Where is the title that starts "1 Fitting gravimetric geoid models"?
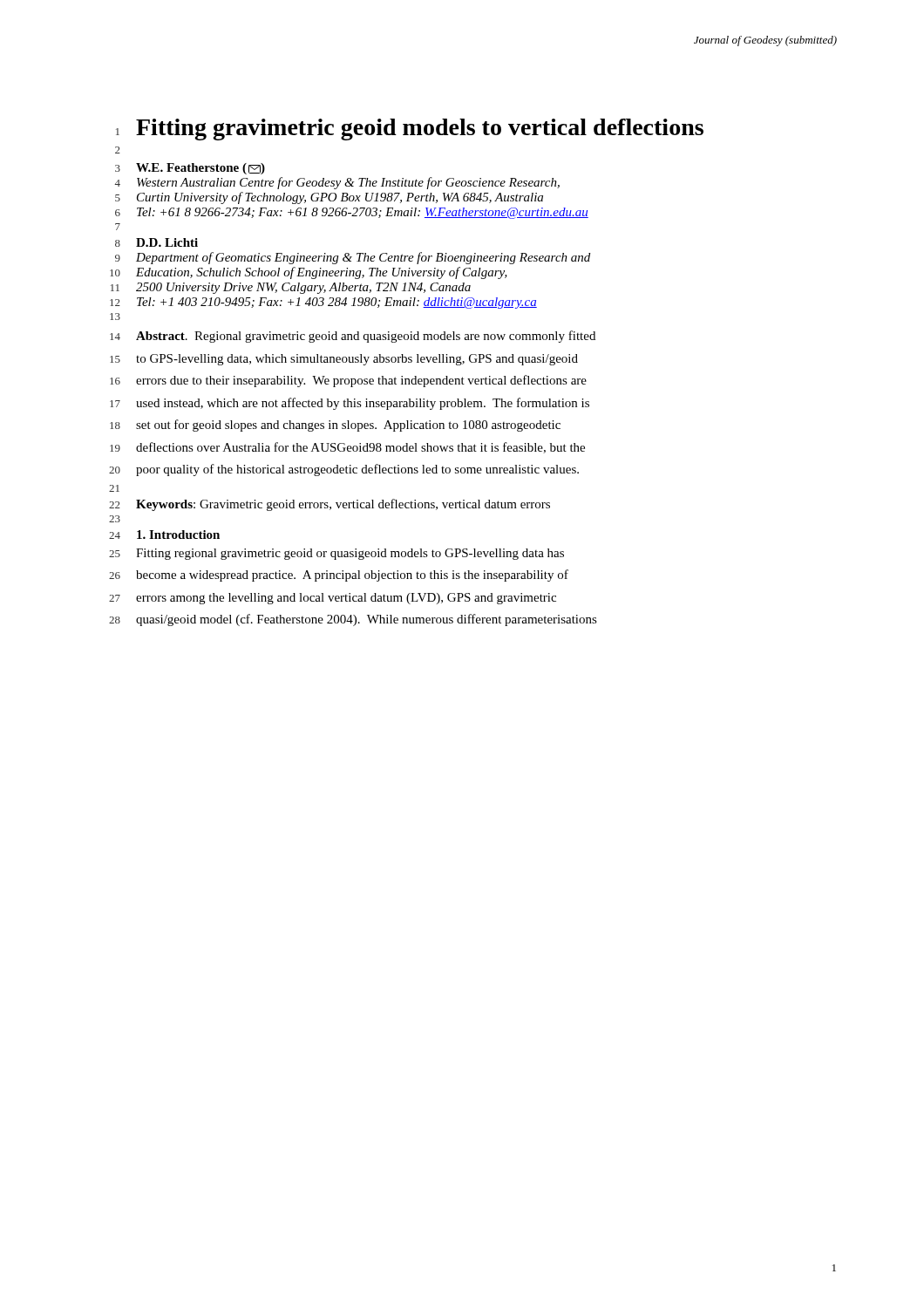The height and width of the screenshot is (1308, 924). click(462, 127)
